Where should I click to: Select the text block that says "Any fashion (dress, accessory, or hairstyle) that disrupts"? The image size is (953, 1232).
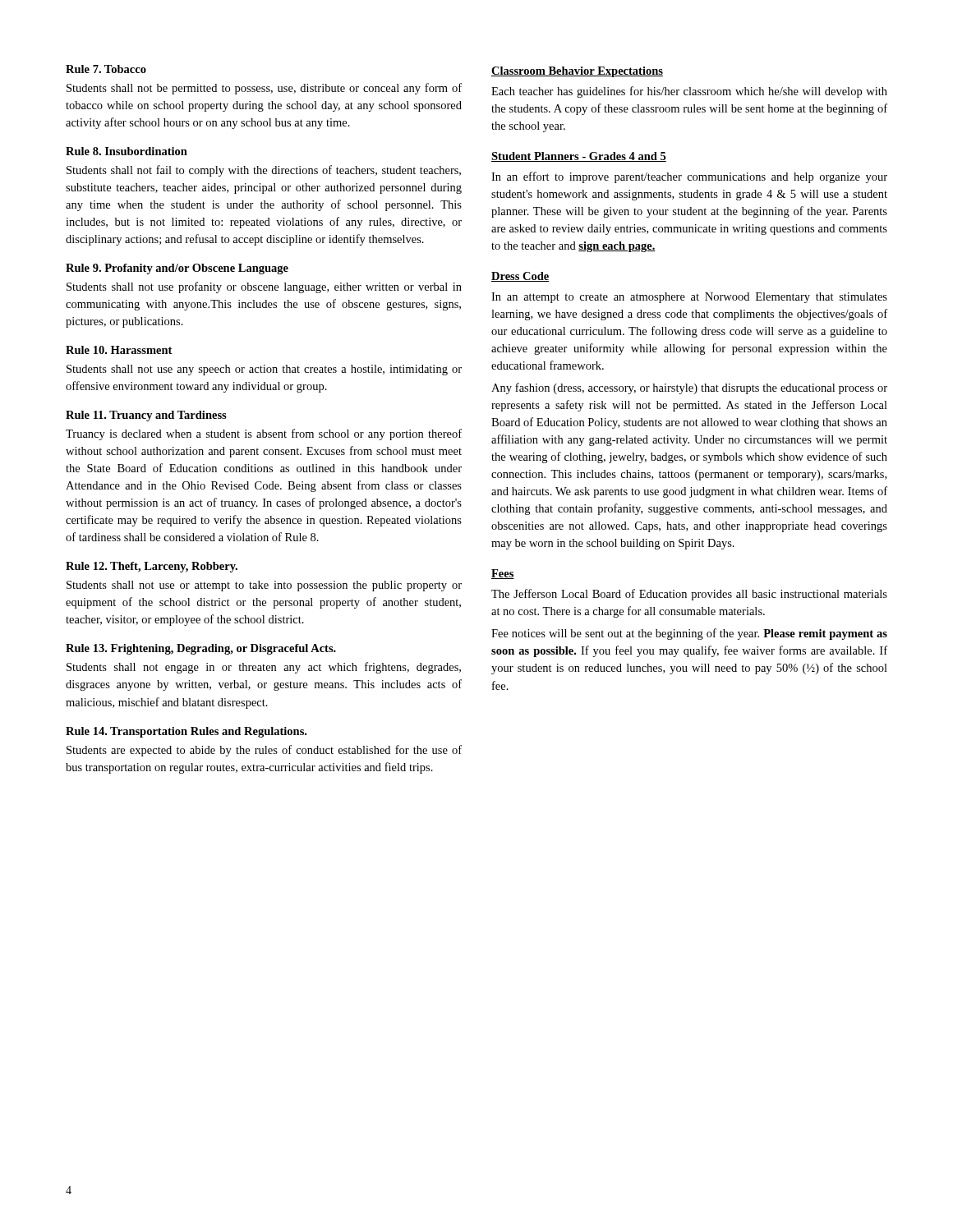click(x=689, y=466)
